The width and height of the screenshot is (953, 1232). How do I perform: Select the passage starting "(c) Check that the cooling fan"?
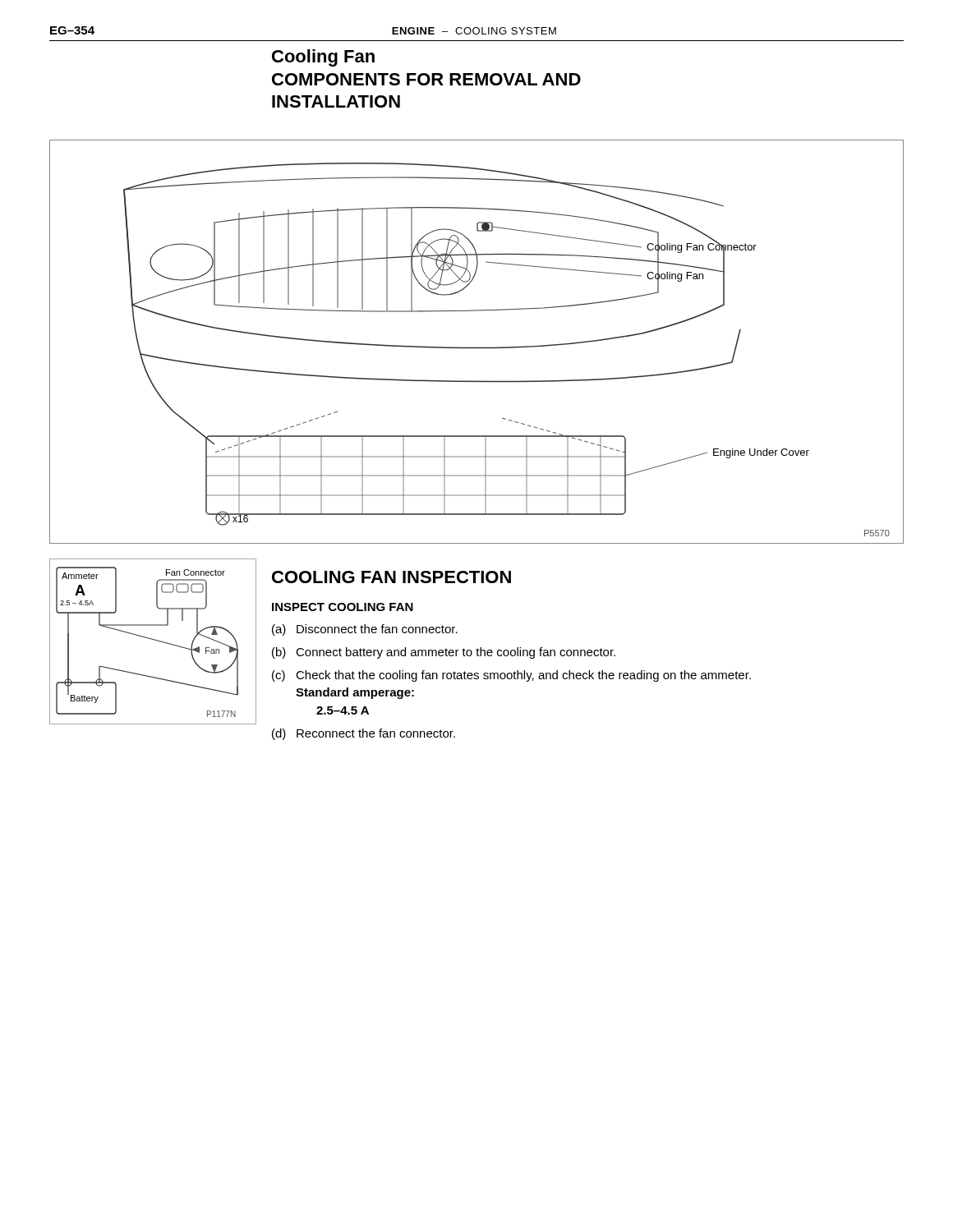click(511, 676)
